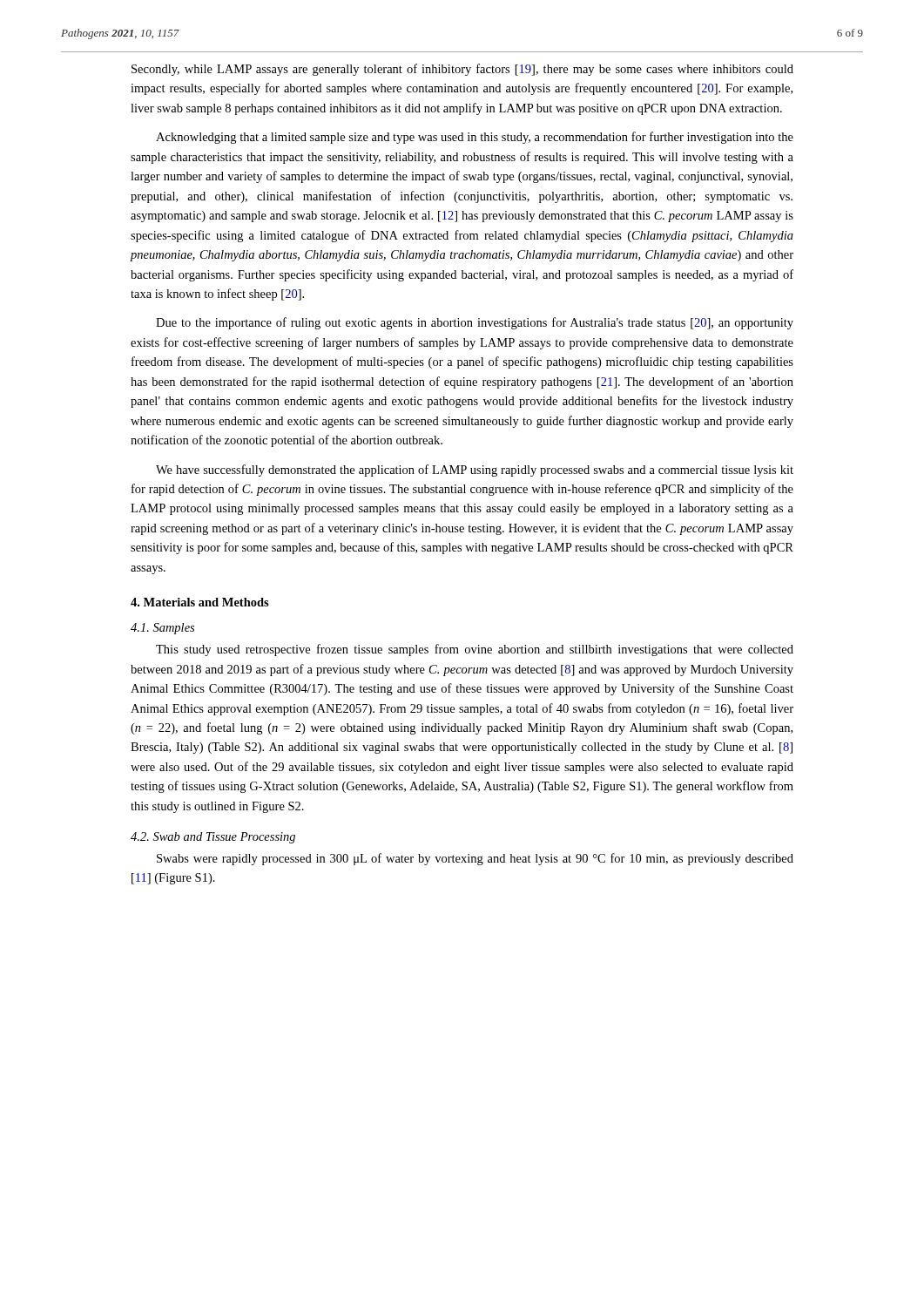Image resolution: width=924 pixels, height=1307 pixels.
Task: Navigate to the region starting "4. Materials and Methods"
Action: pyautogui.click(x=200, y=602)
